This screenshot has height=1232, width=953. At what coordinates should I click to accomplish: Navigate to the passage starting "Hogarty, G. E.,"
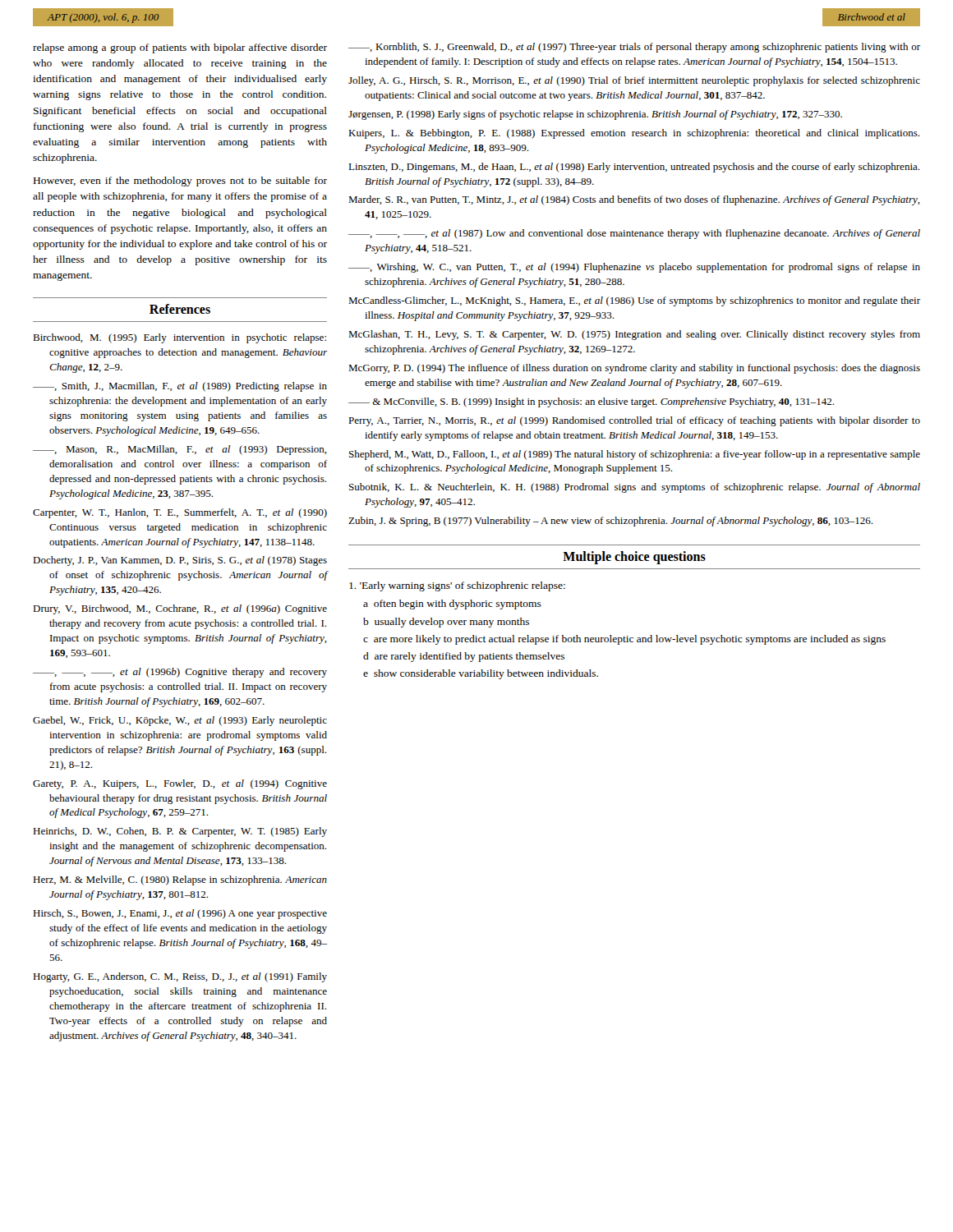click(x=180, y=1005)
